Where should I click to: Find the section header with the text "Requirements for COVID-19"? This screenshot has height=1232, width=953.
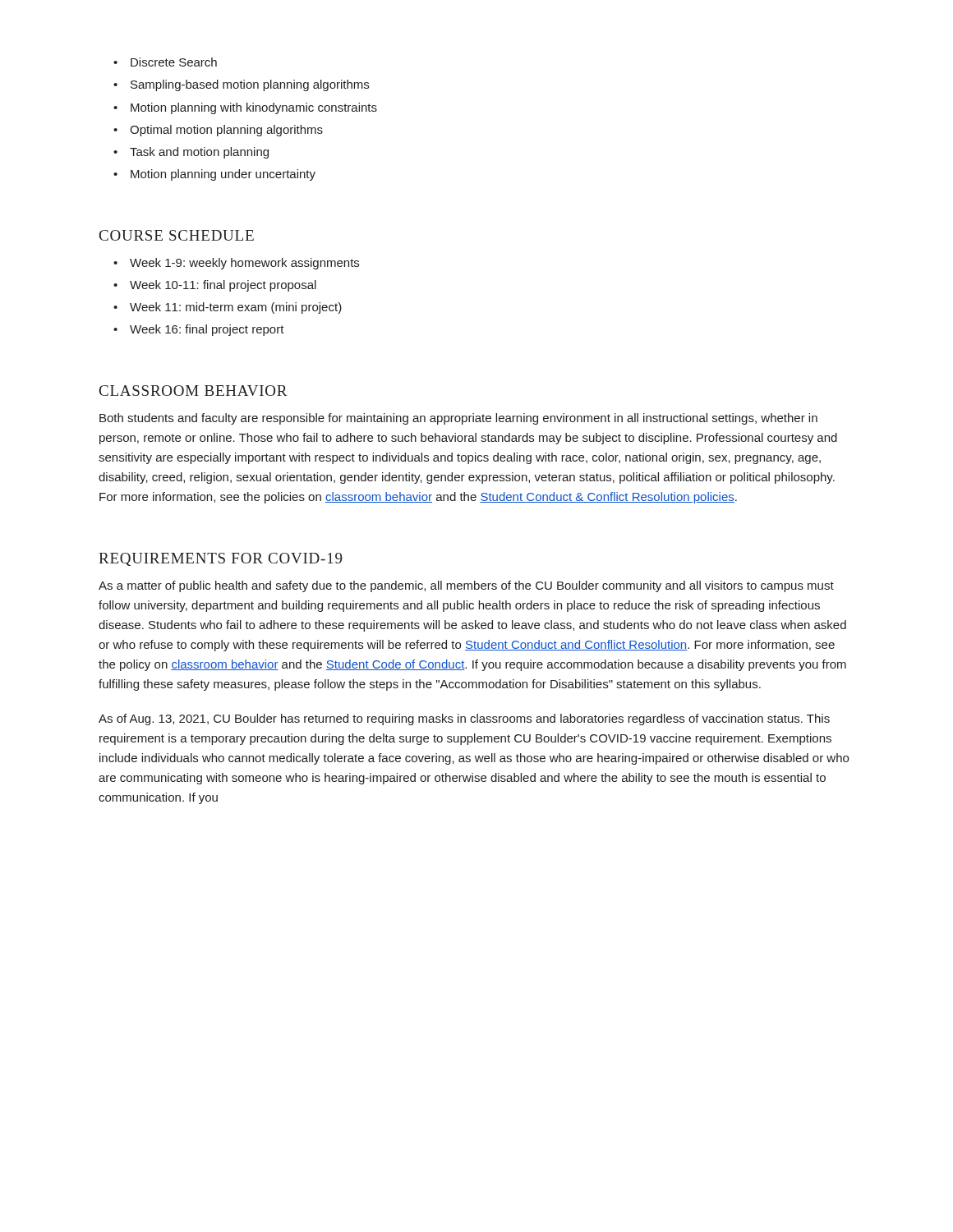click(221, 558)
